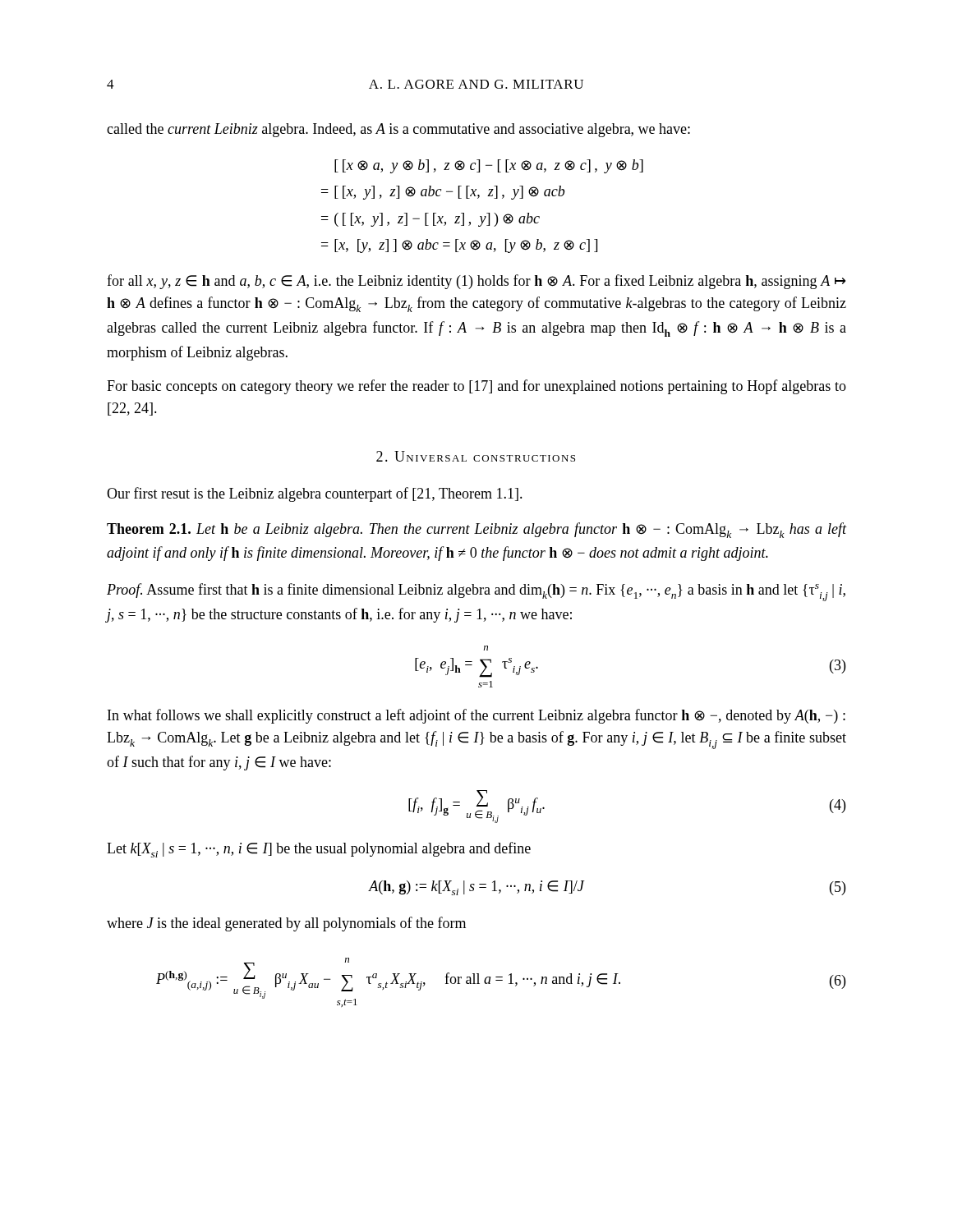Image resolution: width=953 pixels, height=1232 pixels.
Task: Click the formula that begins "[ [x ⊗ a, y"
Action: (x=476, y=205)
